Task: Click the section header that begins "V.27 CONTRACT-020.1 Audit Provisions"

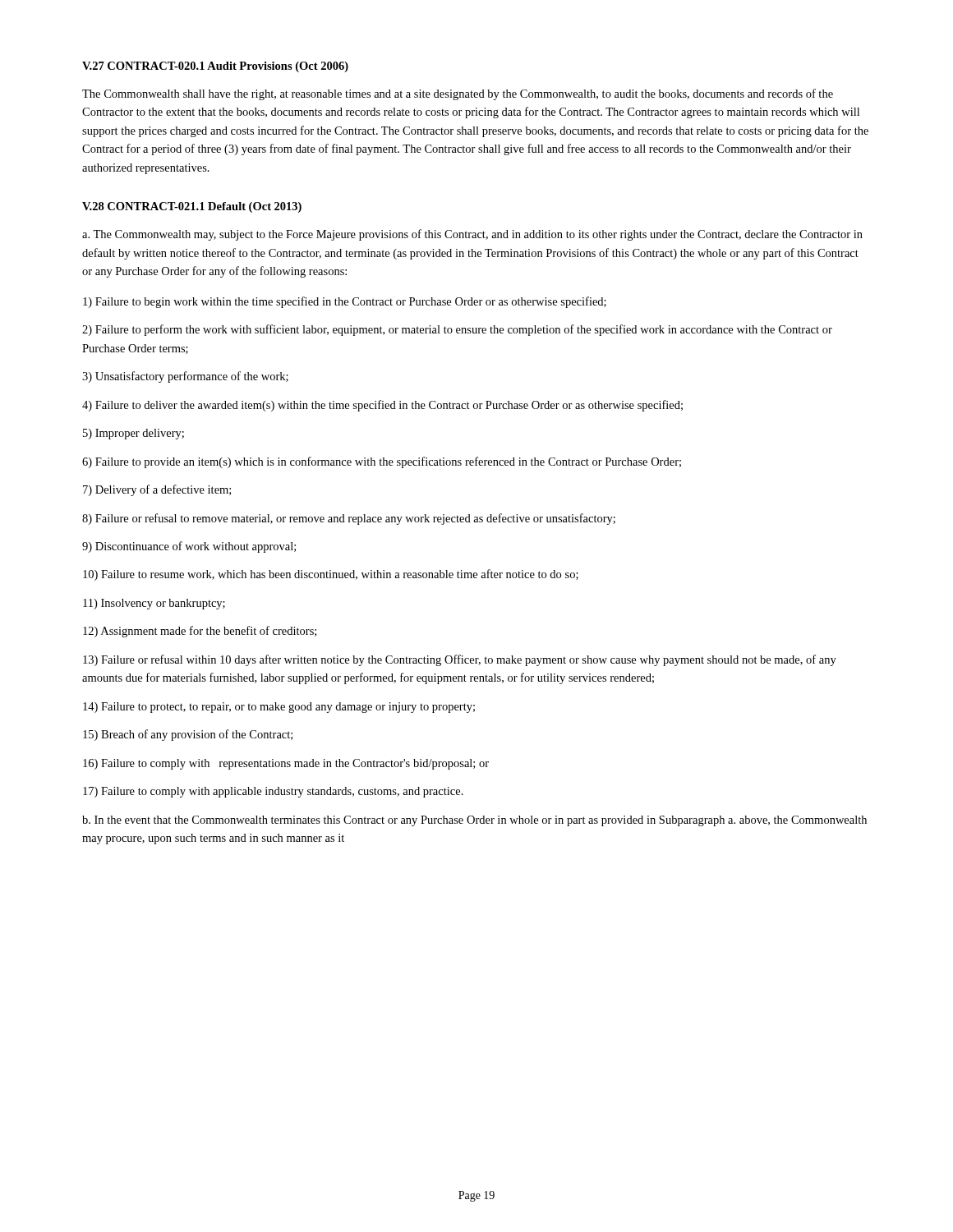Action: click(215, 66)
